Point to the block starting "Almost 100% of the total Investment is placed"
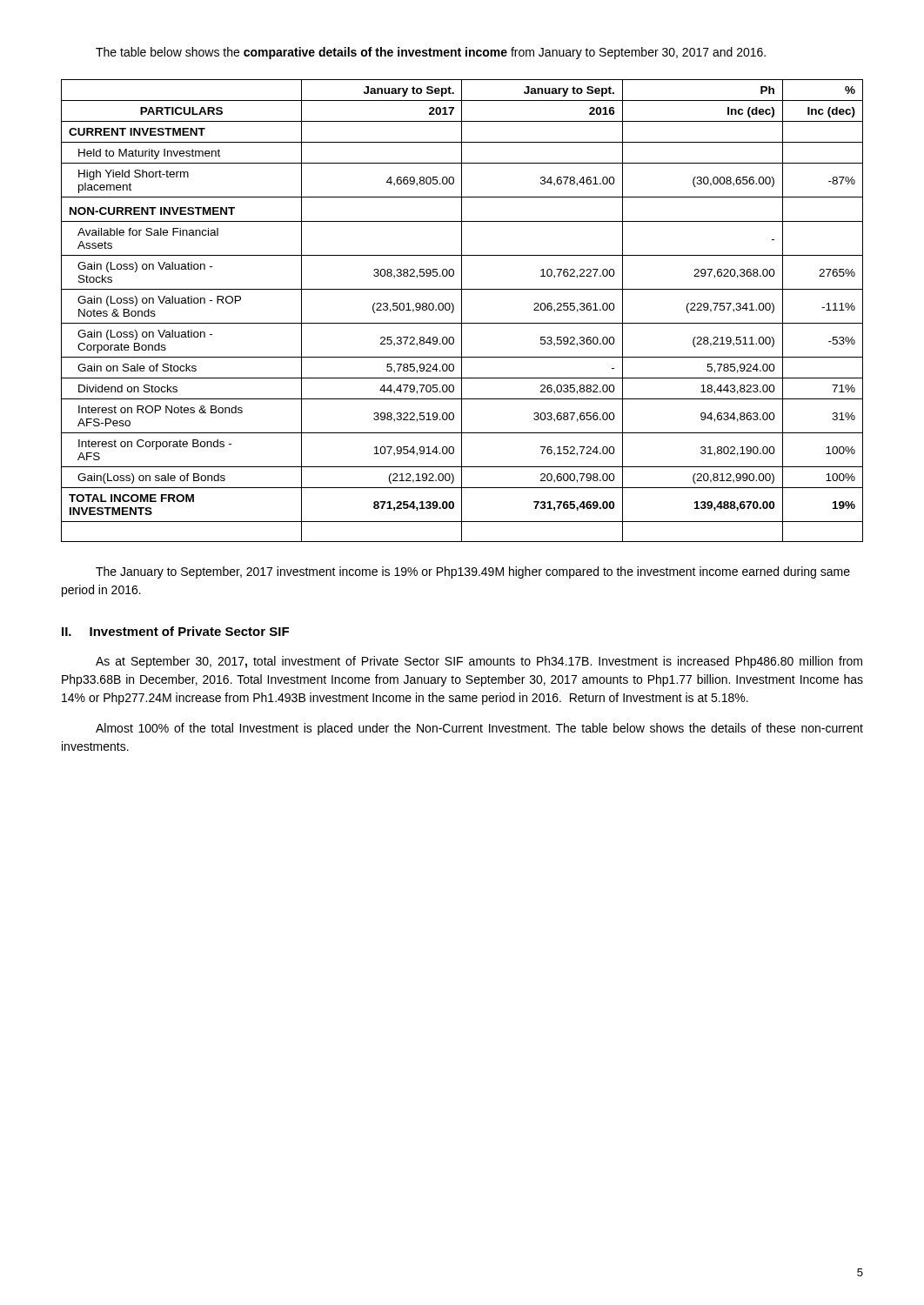Viewport: 924px width, 1305px height. (462, 737)
